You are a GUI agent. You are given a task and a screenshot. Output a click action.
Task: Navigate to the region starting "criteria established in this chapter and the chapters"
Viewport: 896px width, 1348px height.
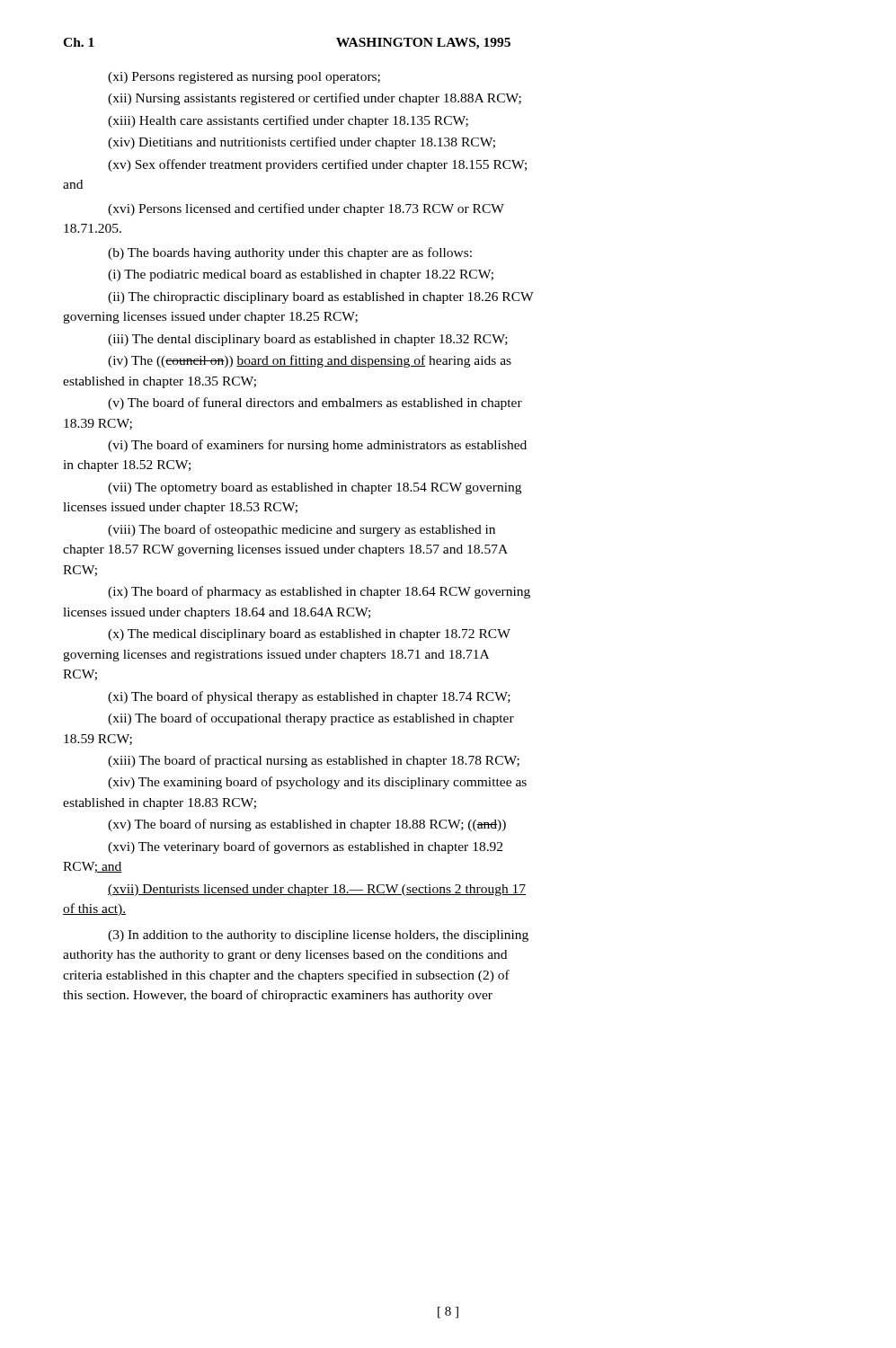click(x=286, y=974)
